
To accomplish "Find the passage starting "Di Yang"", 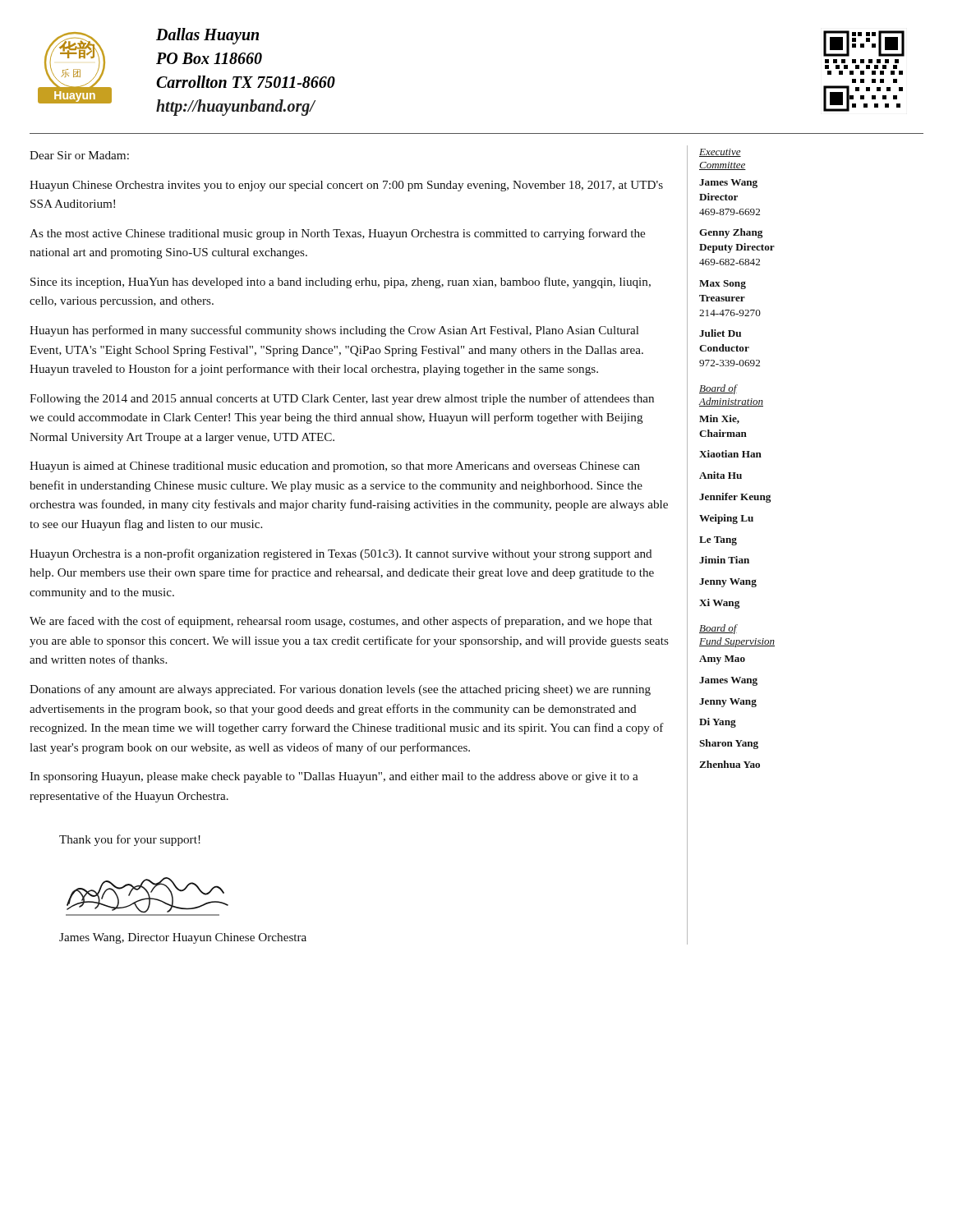I will (x=717, y=722).
